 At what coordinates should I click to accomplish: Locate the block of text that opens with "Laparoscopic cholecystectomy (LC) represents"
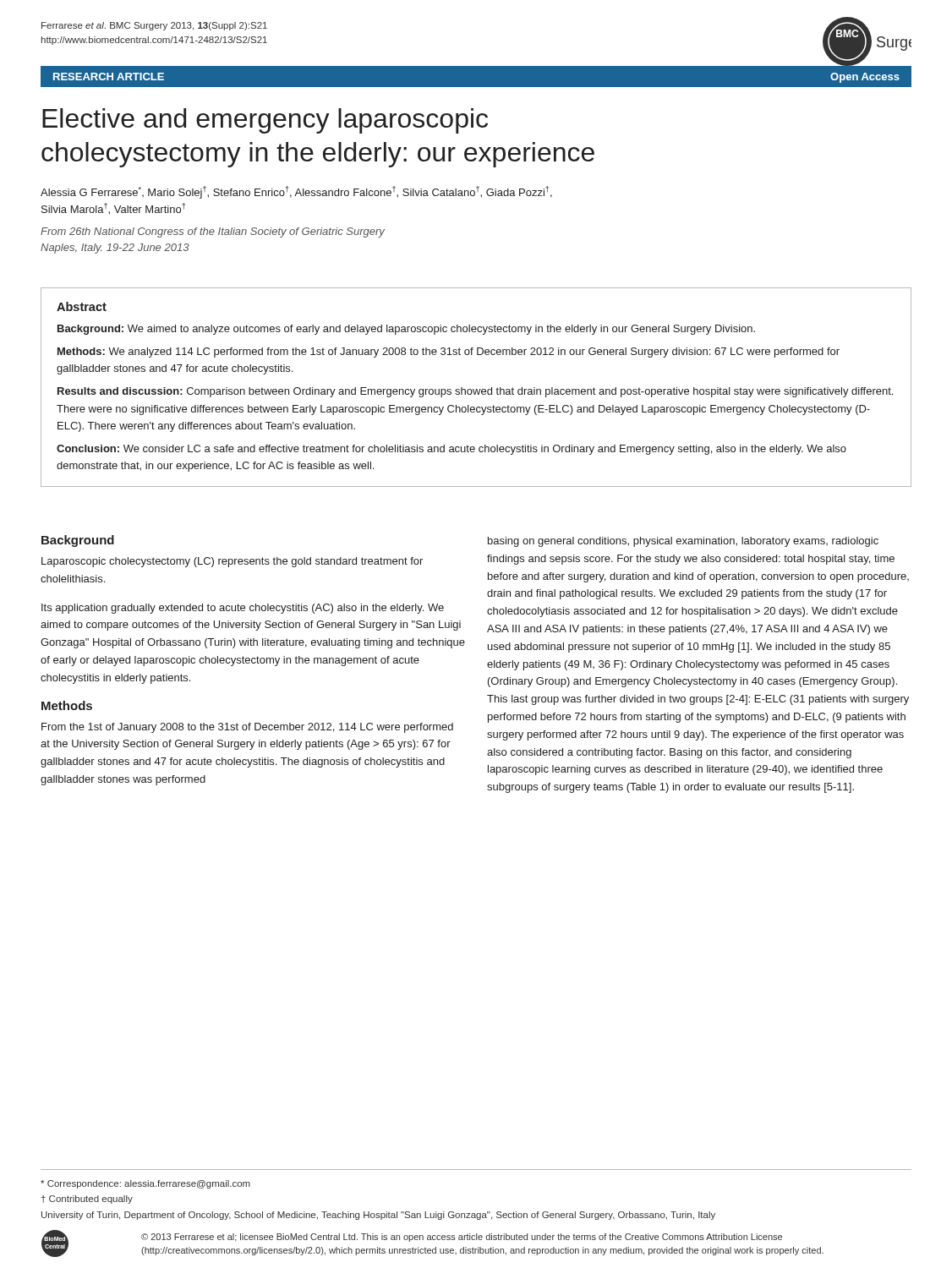(x=232, y=570)
